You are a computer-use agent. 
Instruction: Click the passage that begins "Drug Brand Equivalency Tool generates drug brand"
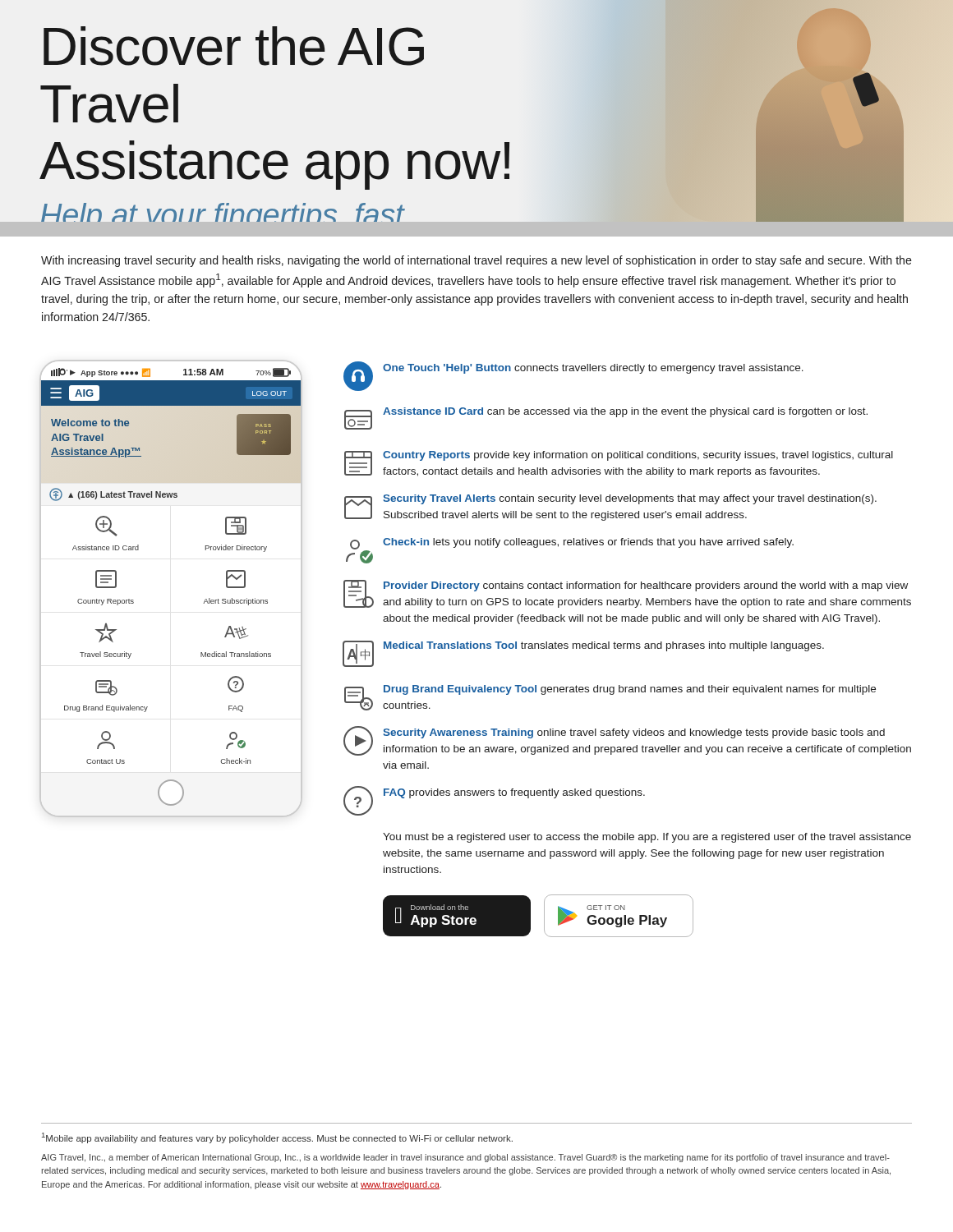(628, 697)
